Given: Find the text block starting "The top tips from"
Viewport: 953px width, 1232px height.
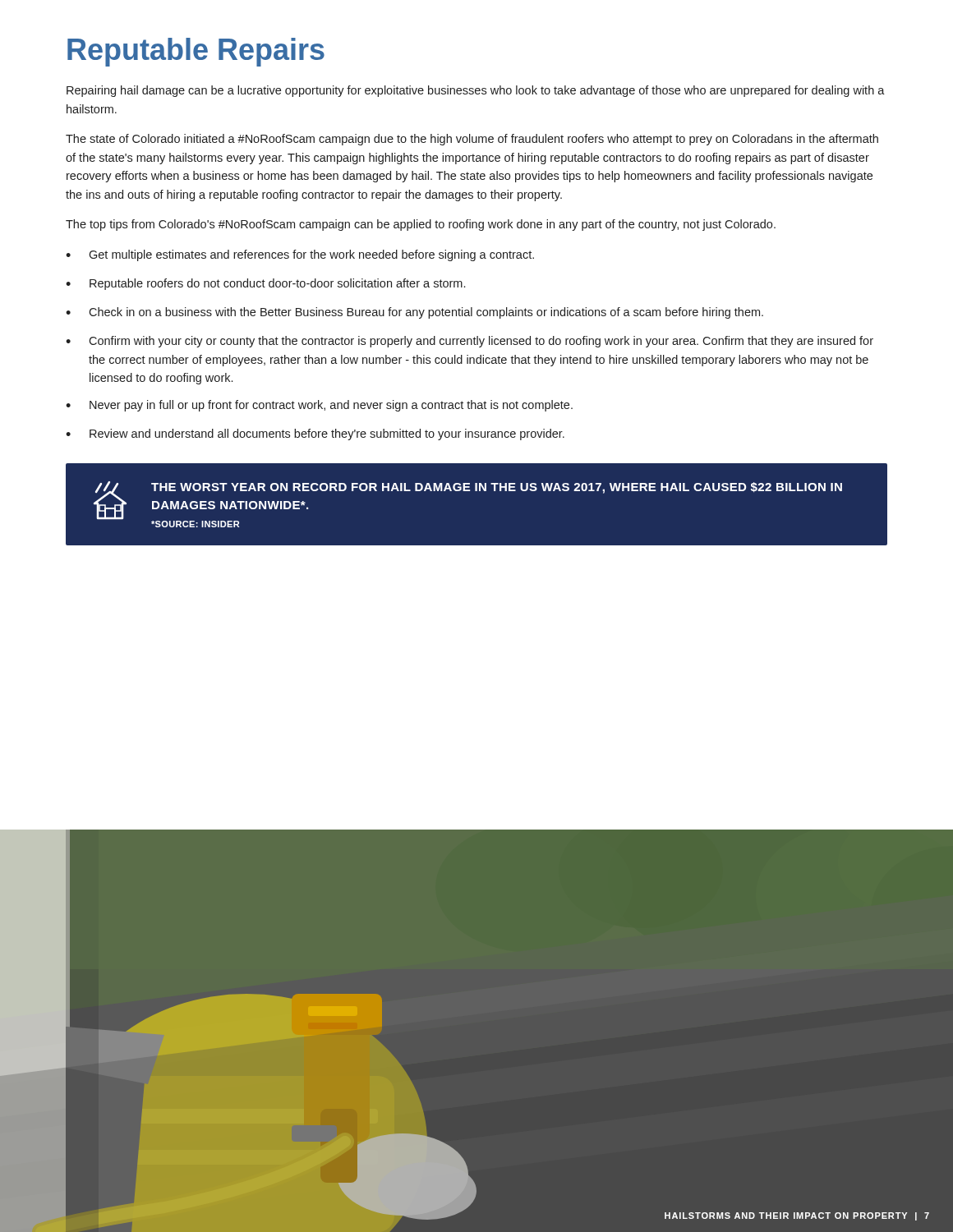Looking at the screenshot, I should 421,224.
